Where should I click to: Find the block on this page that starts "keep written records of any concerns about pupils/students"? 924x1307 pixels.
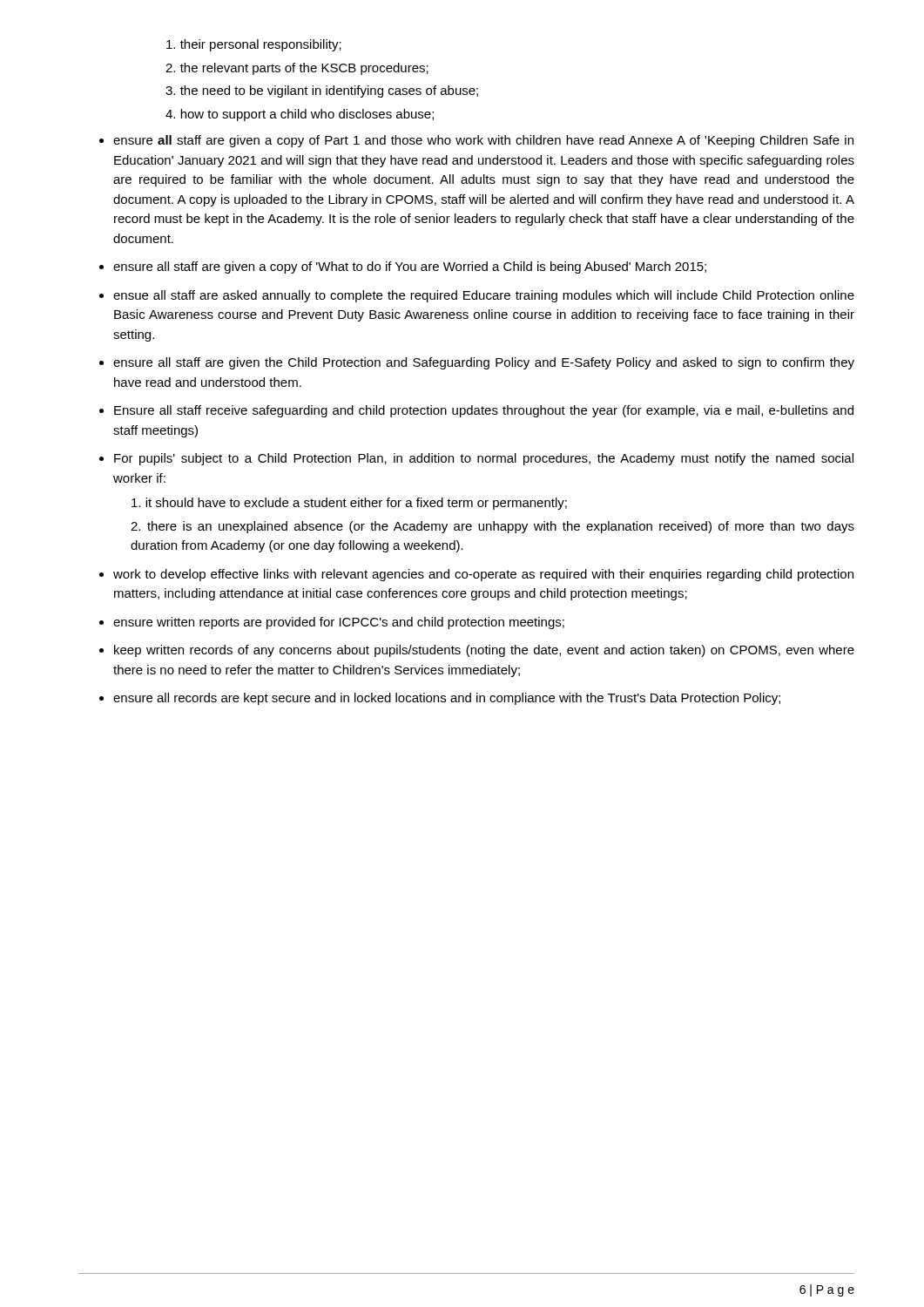[484, 659]
